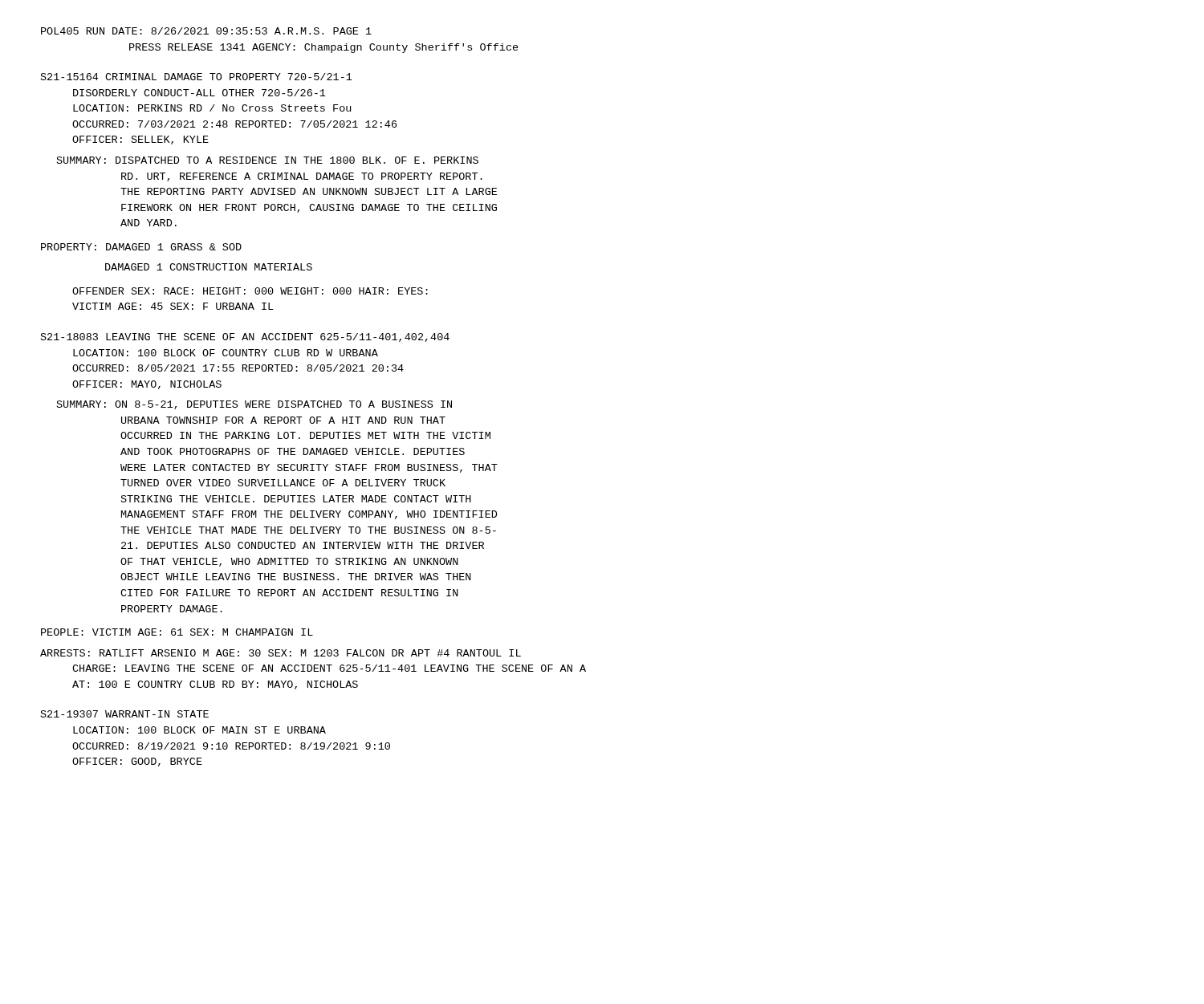
Task: Navigate to the region starting "SUMMARY: DISPATCHED TO"
Action: click(x=268, y=160)
